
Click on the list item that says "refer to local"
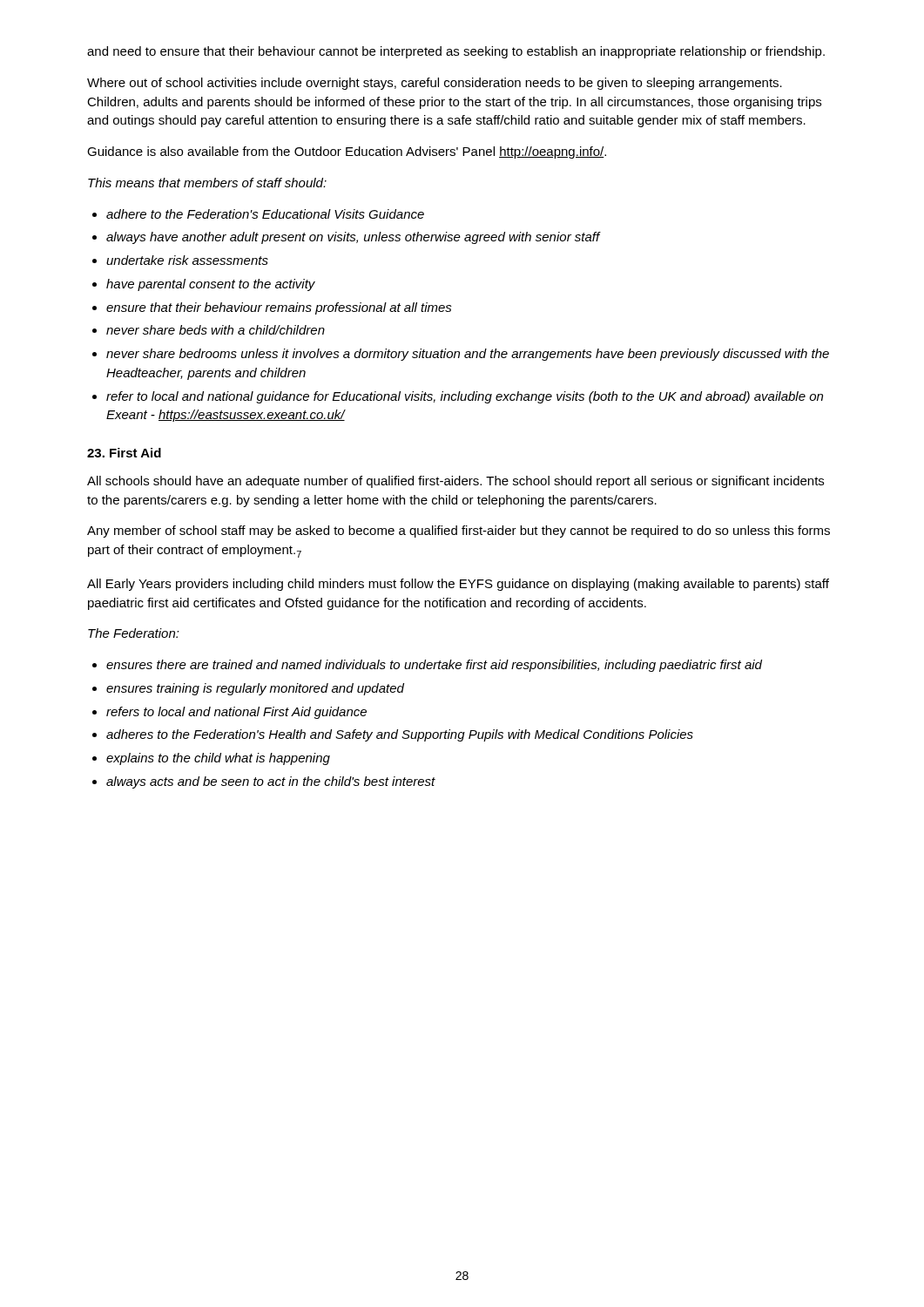pos(472,405)
